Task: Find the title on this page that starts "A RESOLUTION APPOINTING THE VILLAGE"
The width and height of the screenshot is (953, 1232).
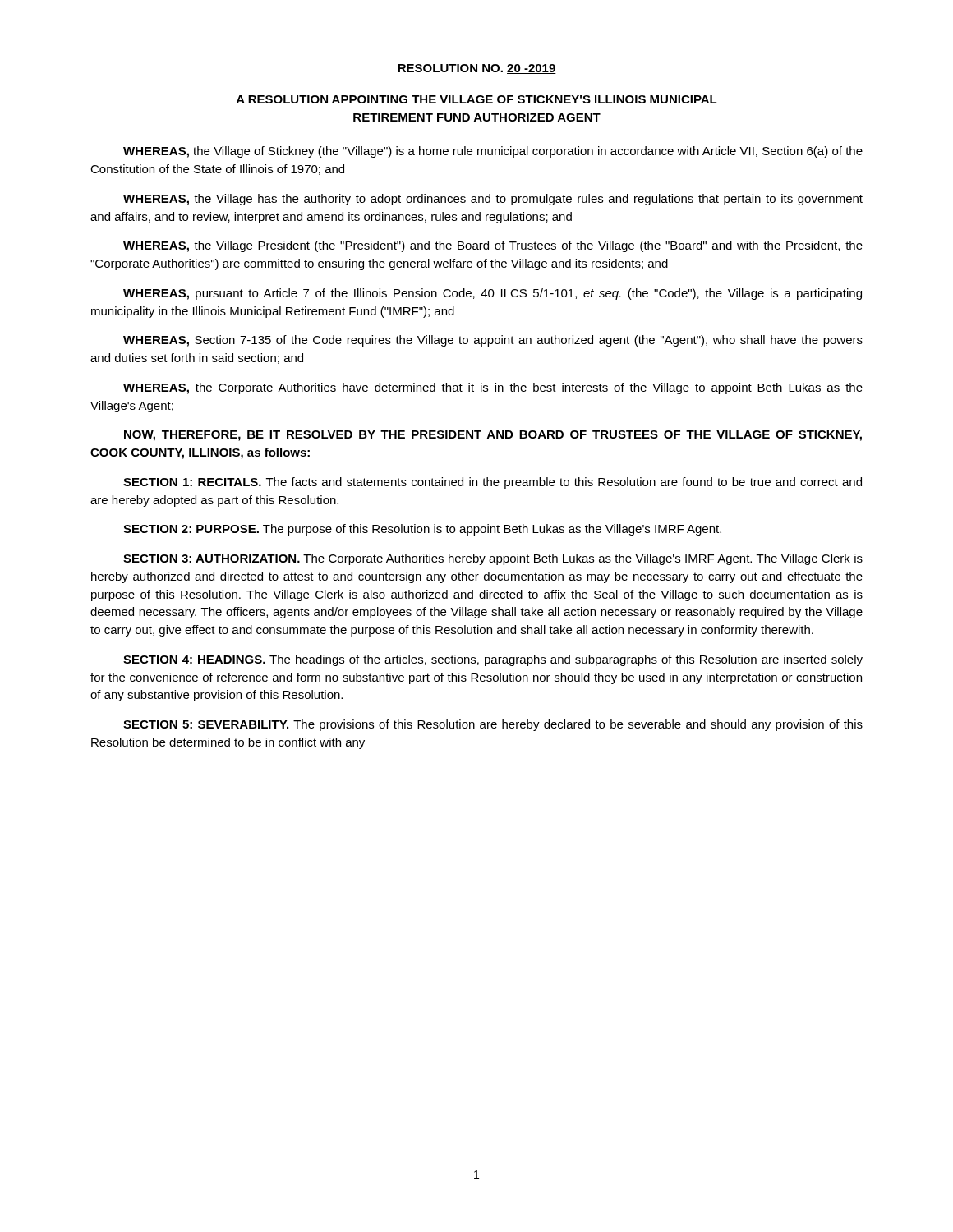Action: coord(476,108)
